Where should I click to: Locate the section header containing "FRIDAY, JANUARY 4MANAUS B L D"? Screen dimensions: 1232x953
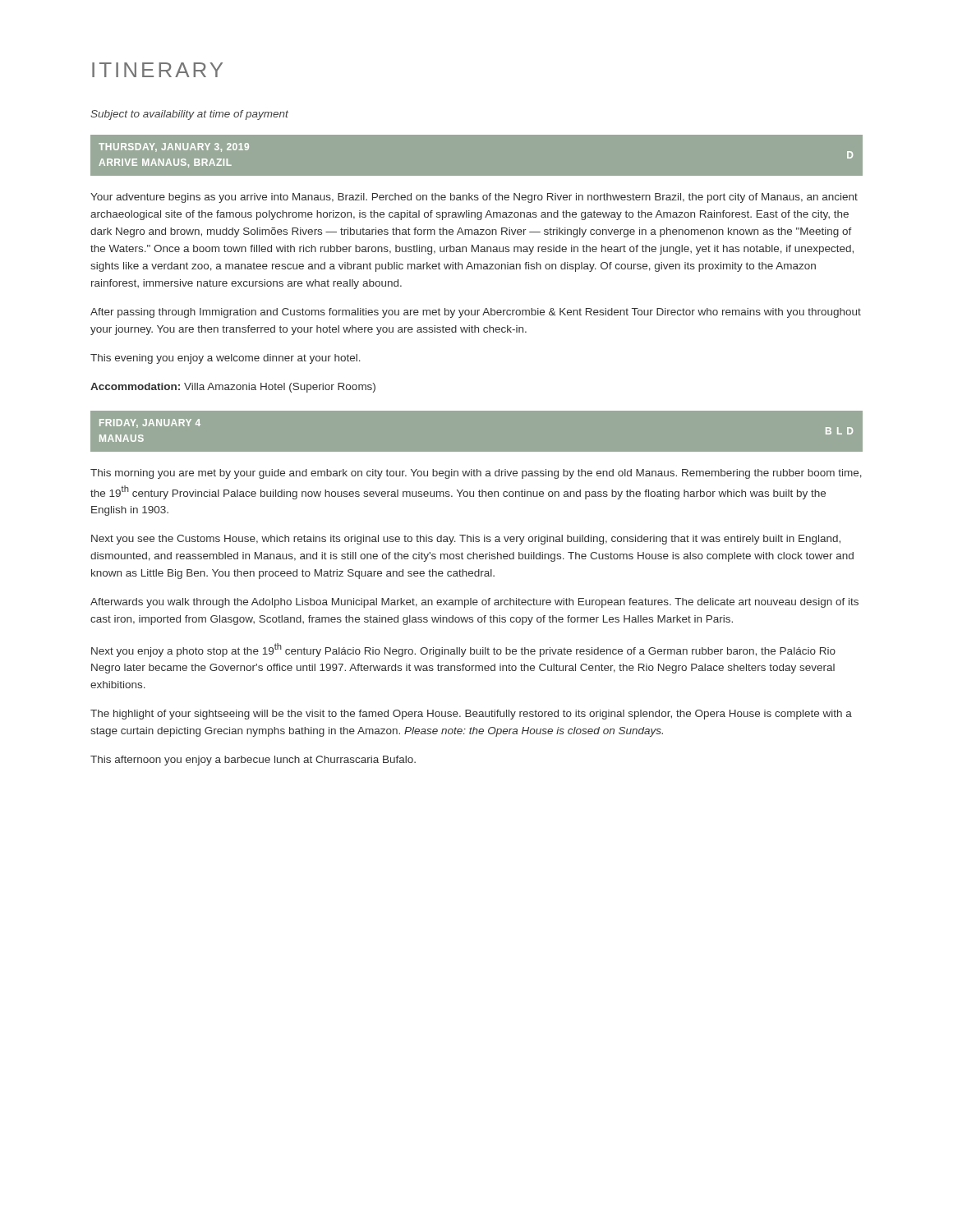131,435
